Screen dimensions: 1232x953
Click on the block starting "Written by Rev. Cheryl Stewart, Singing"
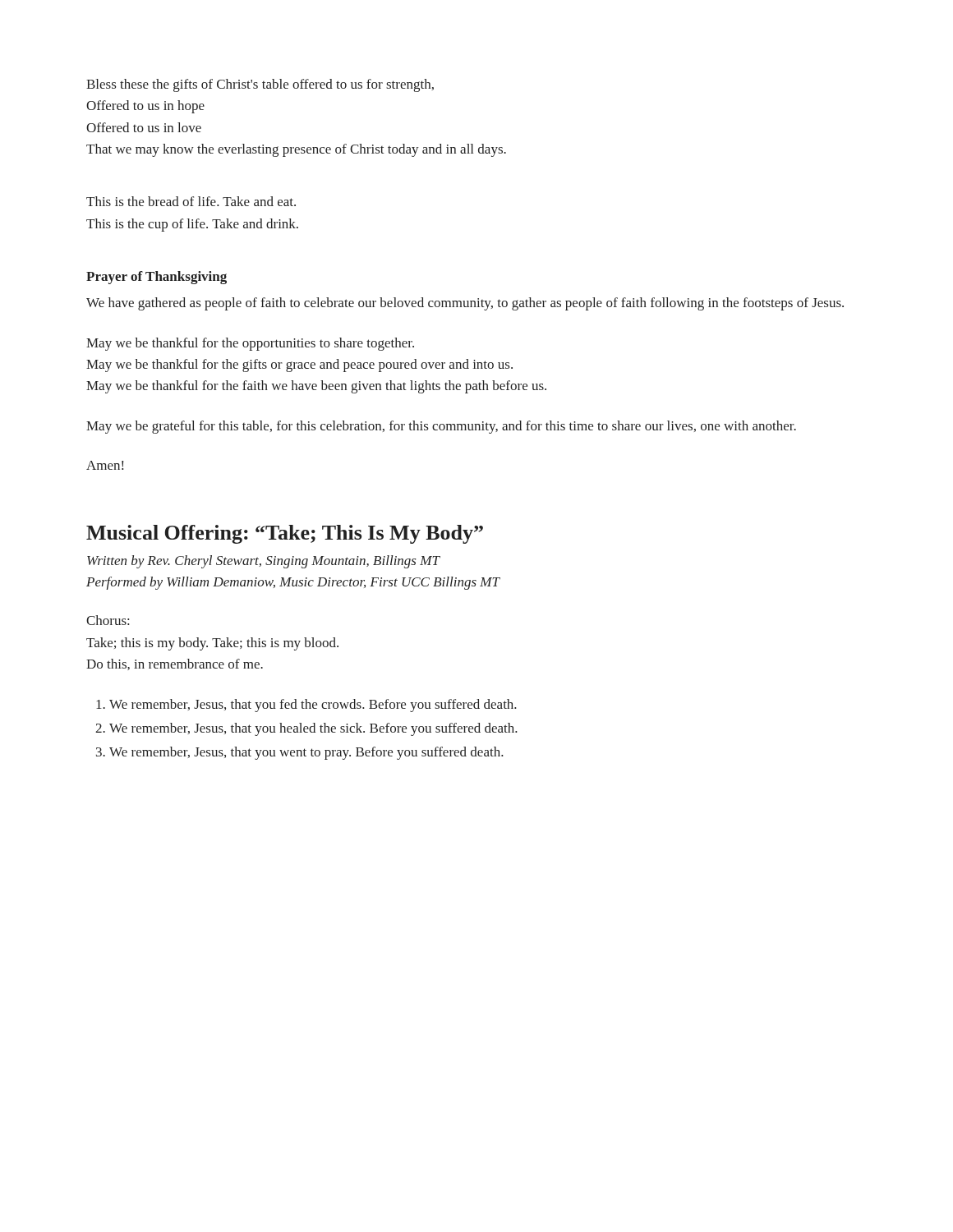476,571
